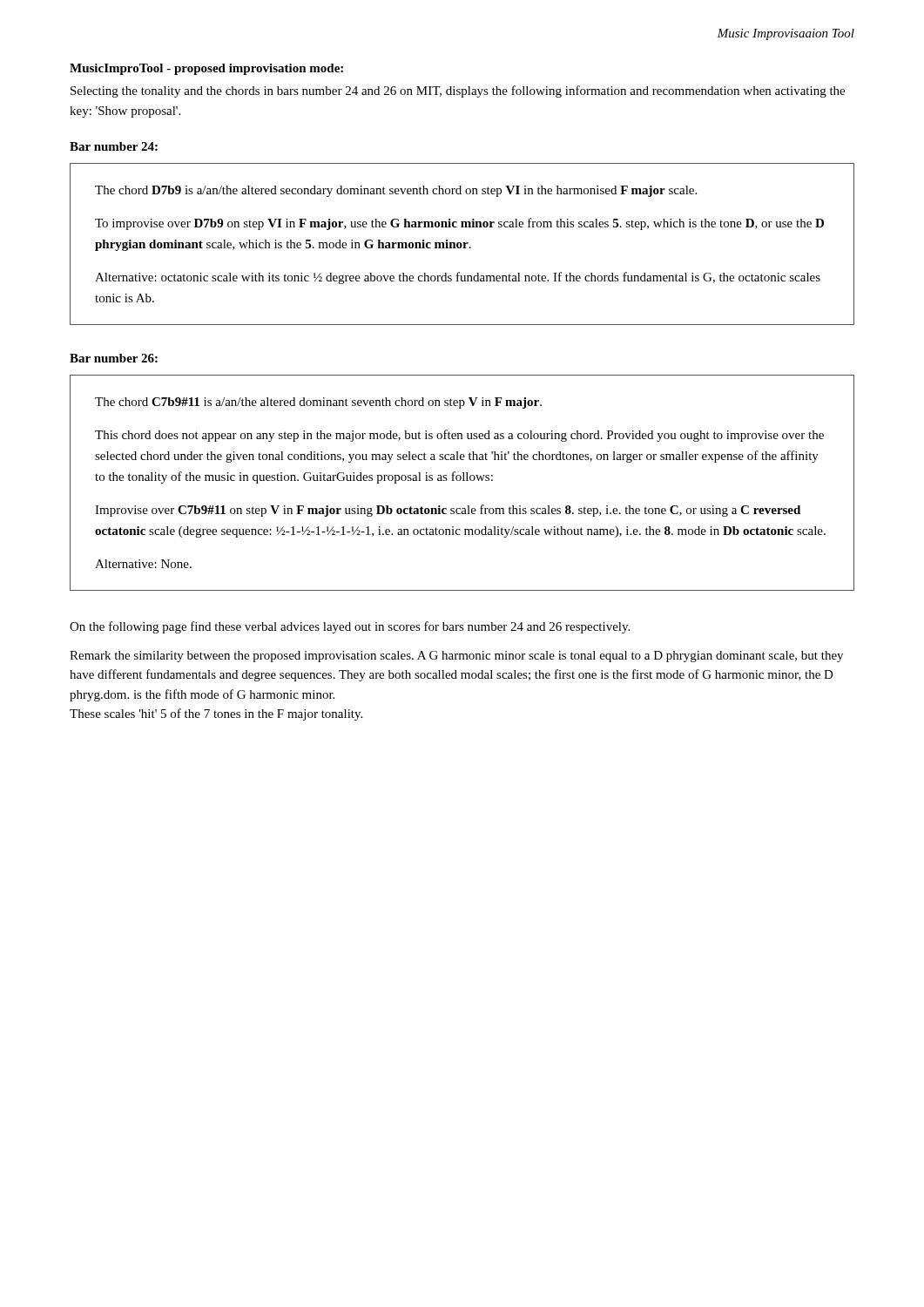
Task: Locate the region starting "The chord D7b9 is"
Action: [x=462, y=244]
